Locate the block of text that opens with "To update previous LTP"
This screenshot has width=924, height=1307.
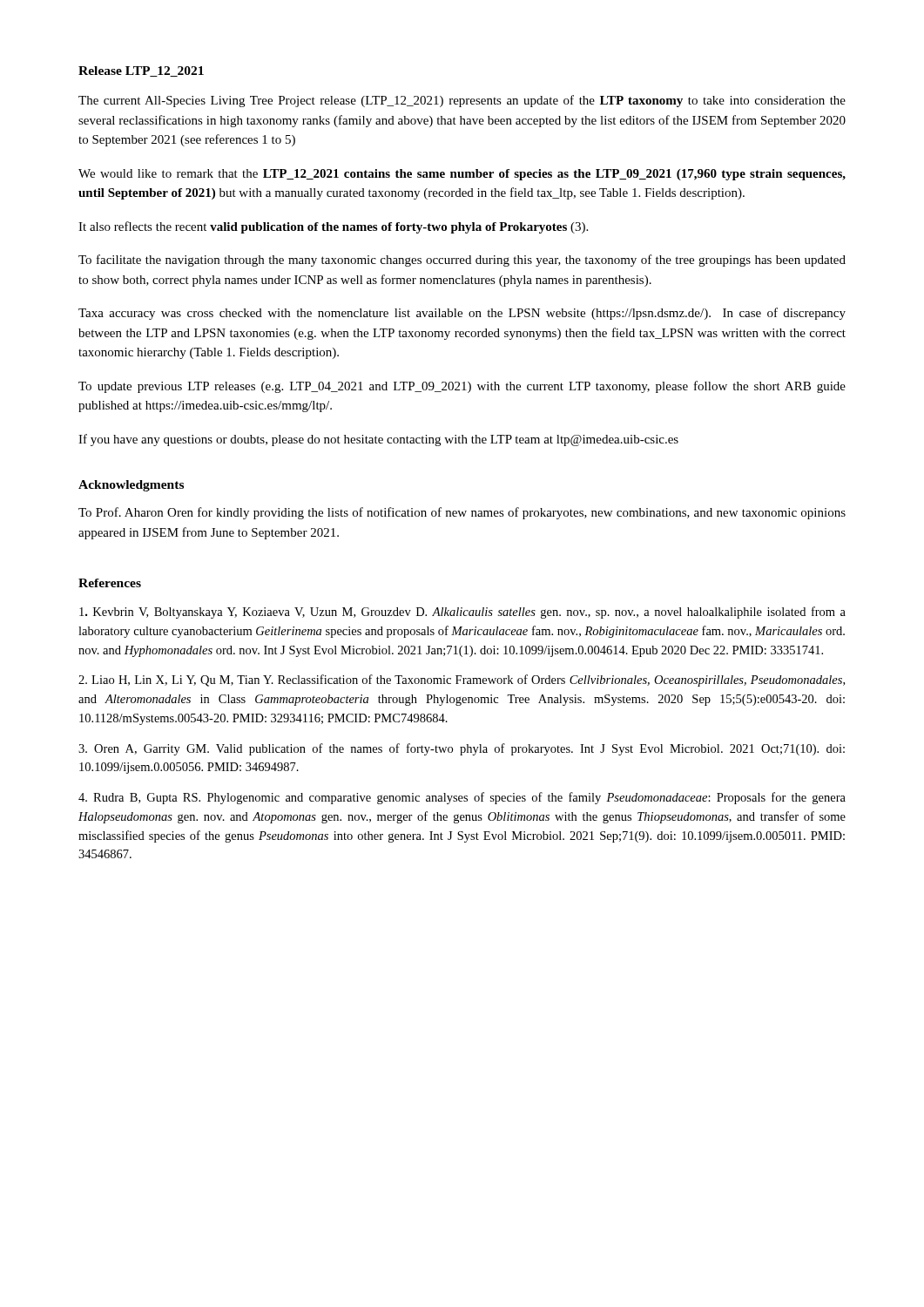(x=462, y=395)
